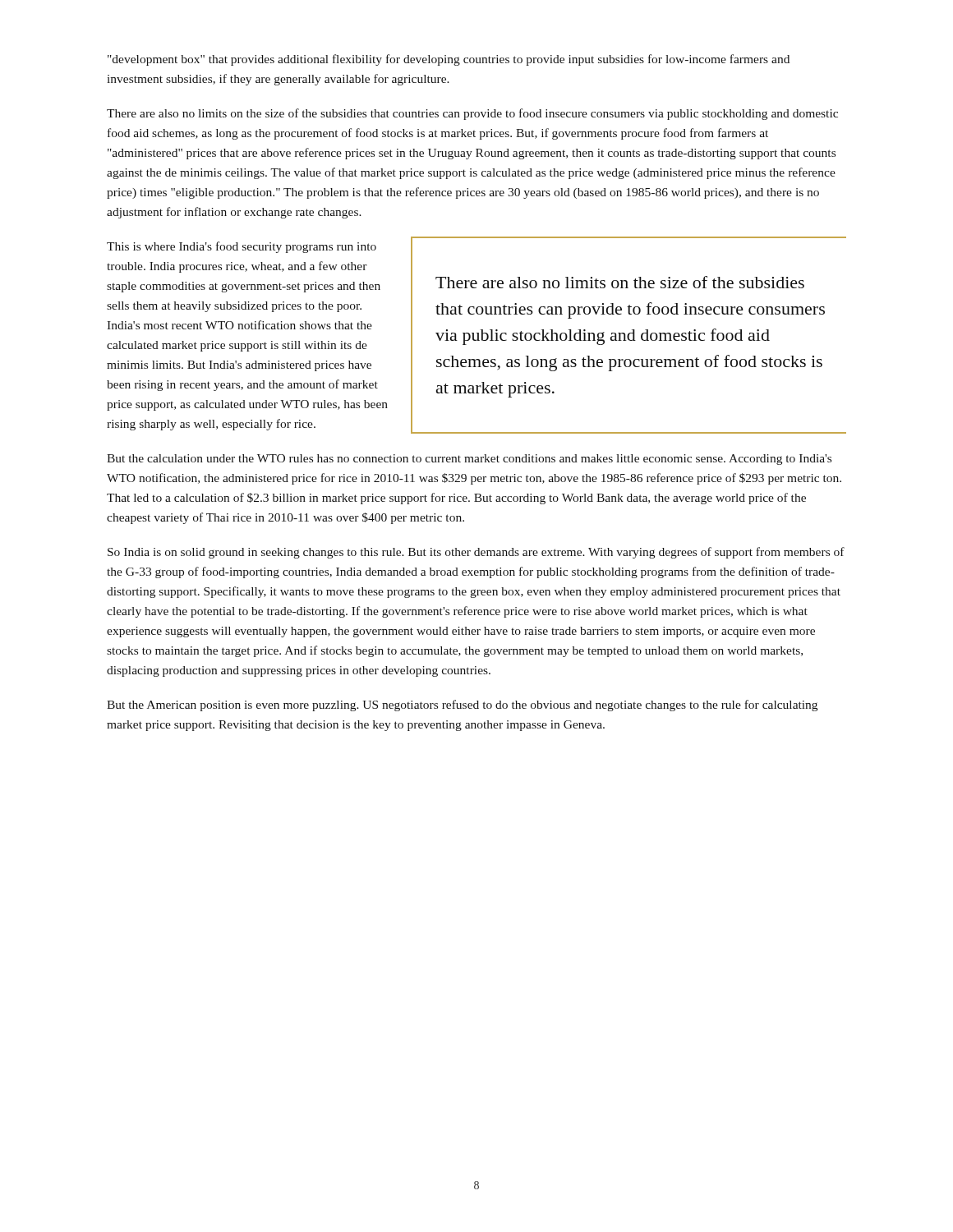The width and height of the screenshot is (953, 1232).
Task: Point to the text starting "This is where India's food security"
Action: click(x=247, y=335)
